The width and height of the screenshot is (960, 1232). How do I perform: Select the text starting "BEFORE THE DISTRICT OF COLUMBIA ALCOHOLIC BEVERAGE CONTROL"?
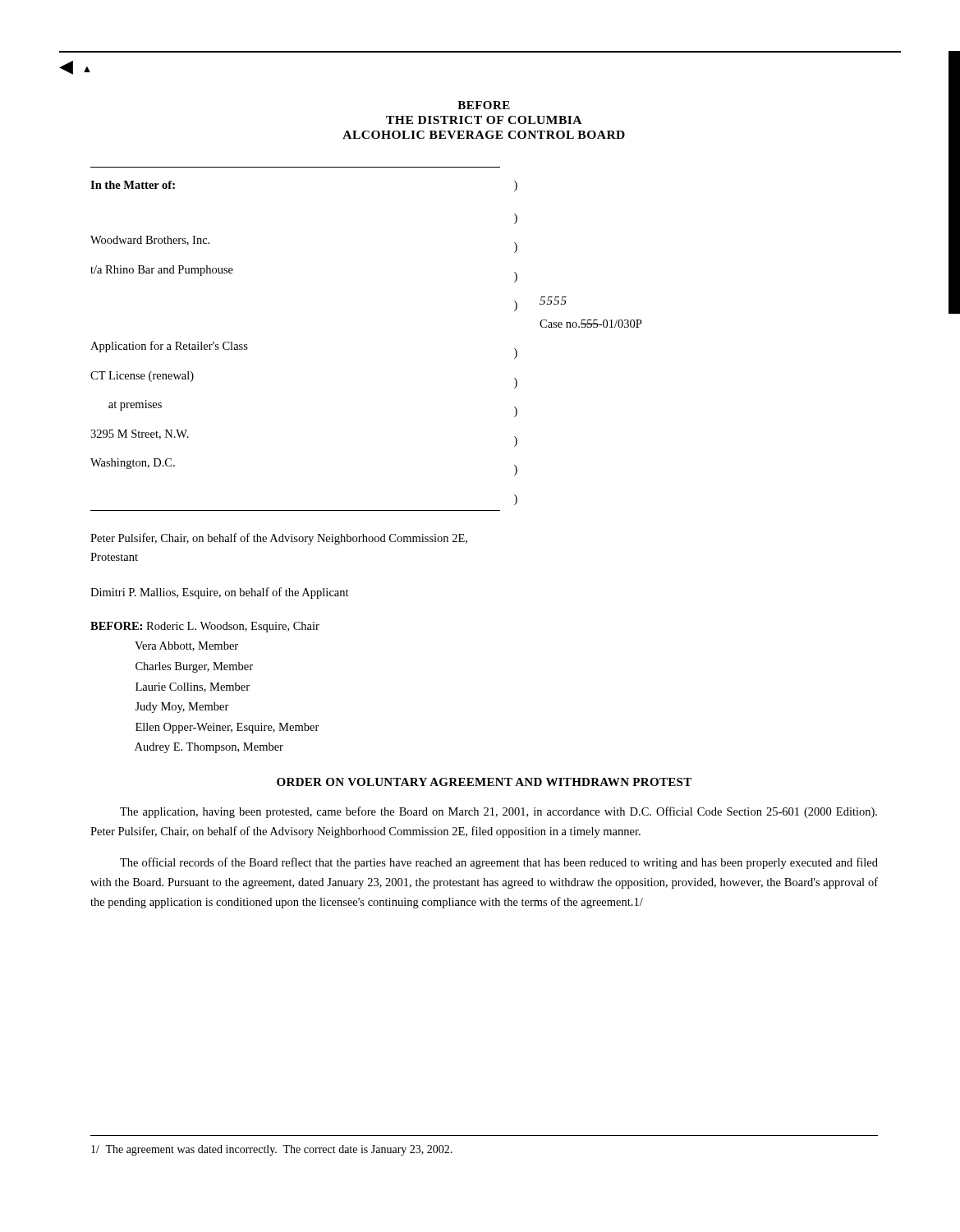(484, 120)
